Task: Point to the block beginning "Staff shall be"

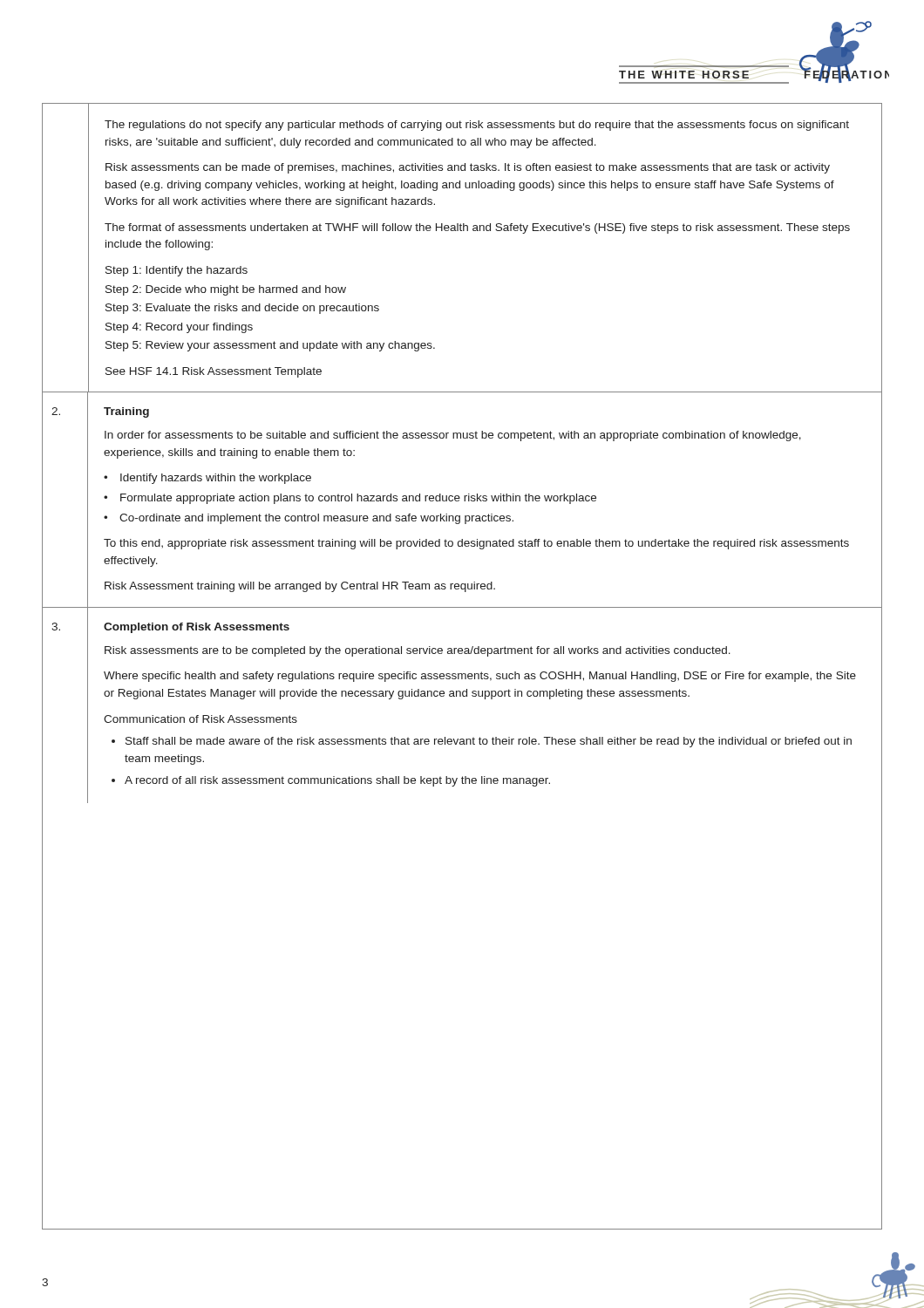Action: click(x=488, y=749)
